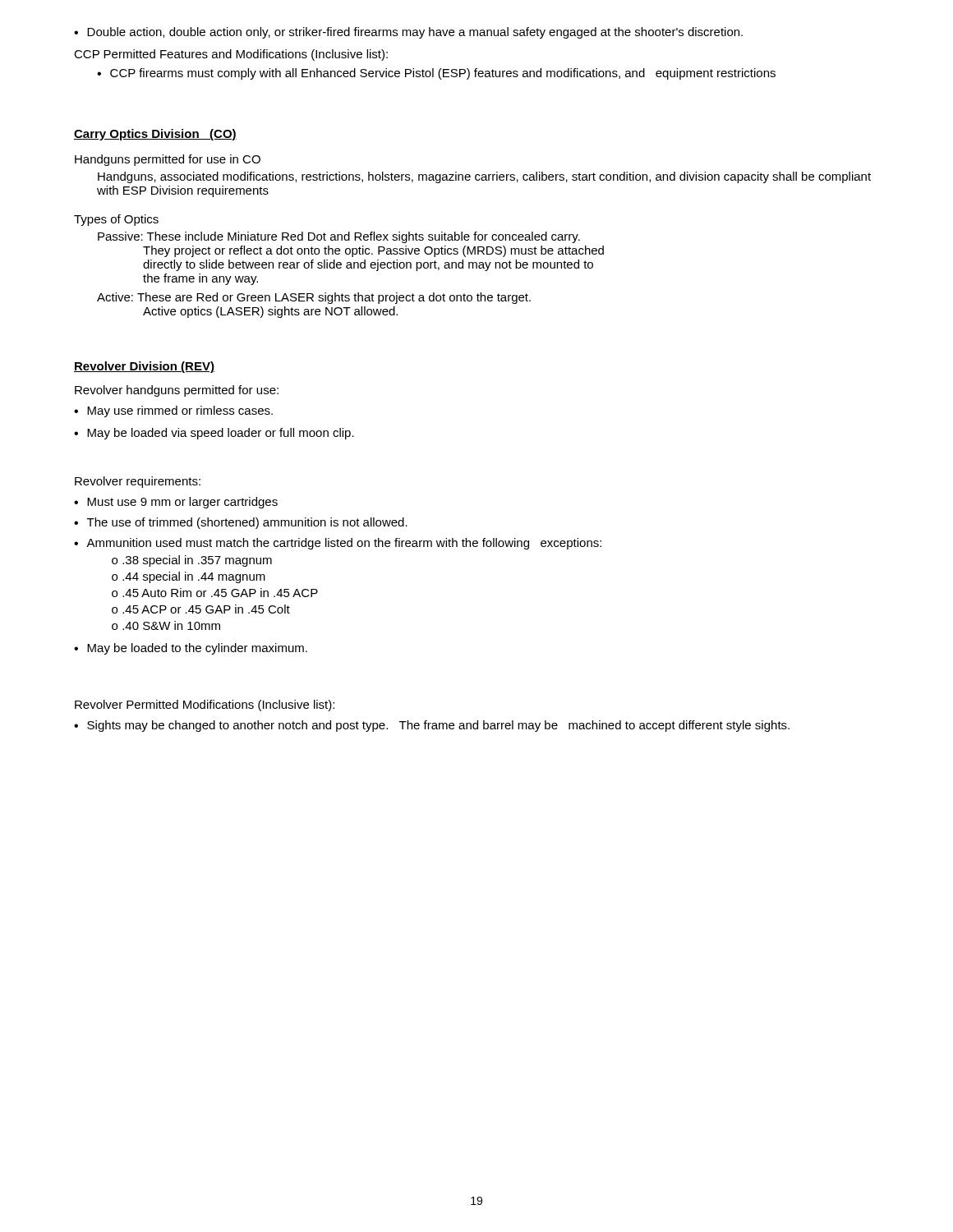Click on the text with the text "Types of Optics"
Image resolution: width=953 pixels, height=1232 pixels.
coord(116,219)
